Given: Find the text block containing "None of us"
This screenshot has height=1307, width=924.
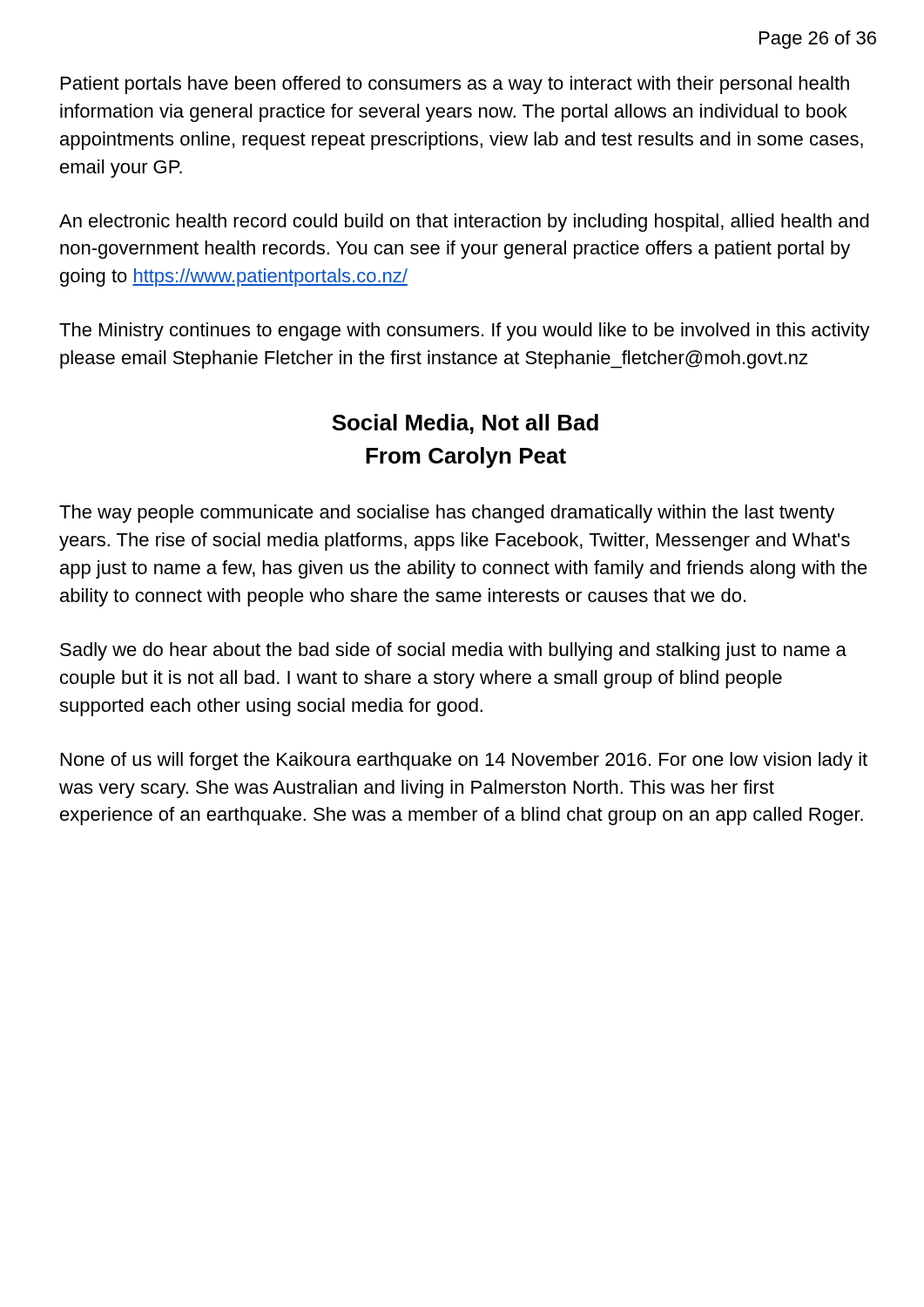Looking at the screenshot, I should click(463, 787).
